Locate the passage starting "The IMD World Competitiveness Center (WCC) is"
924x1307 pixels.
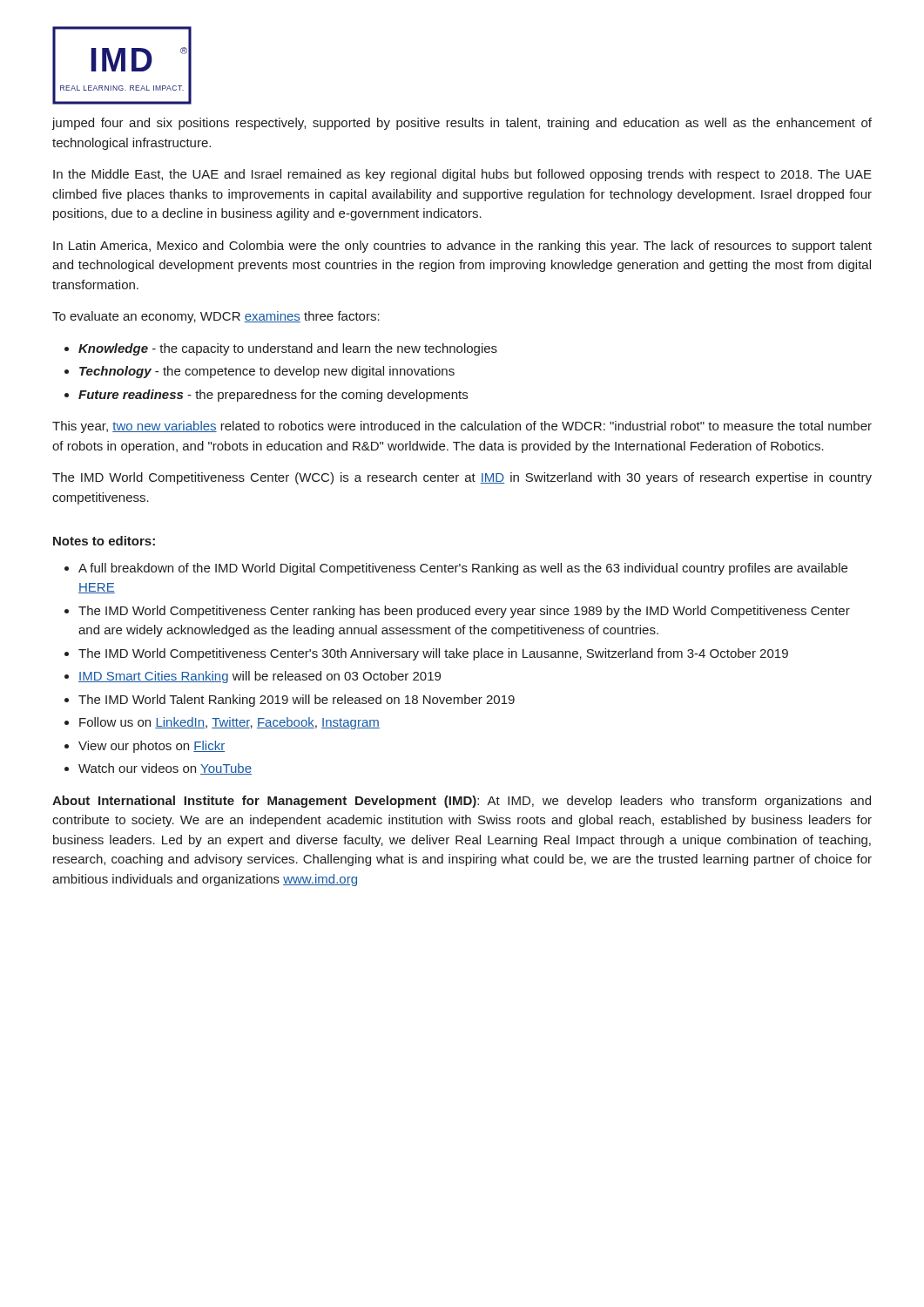pos(462,488)
